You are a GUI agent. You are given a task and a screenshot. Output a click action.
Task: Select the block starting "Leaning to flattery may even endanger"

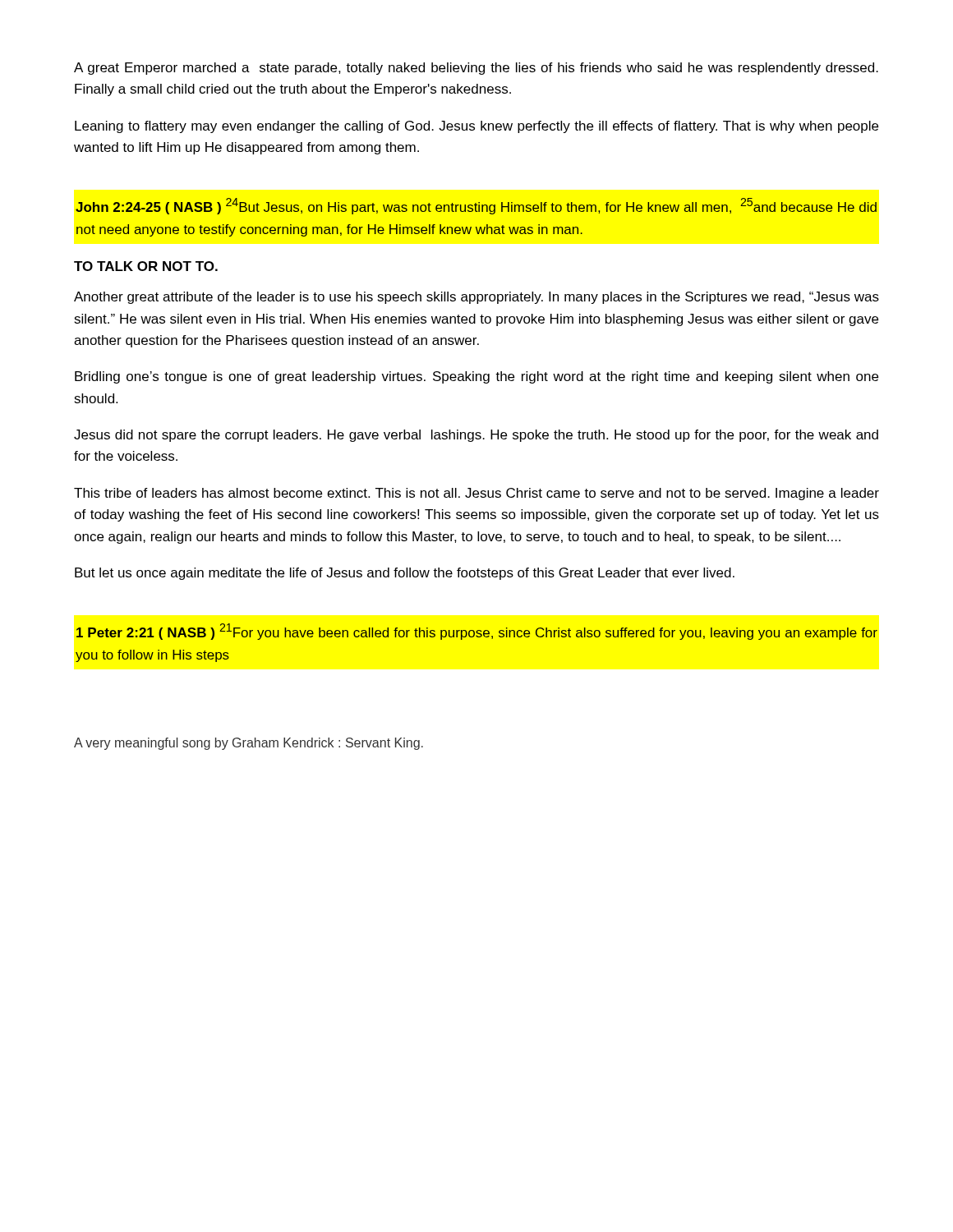point(476,137)
